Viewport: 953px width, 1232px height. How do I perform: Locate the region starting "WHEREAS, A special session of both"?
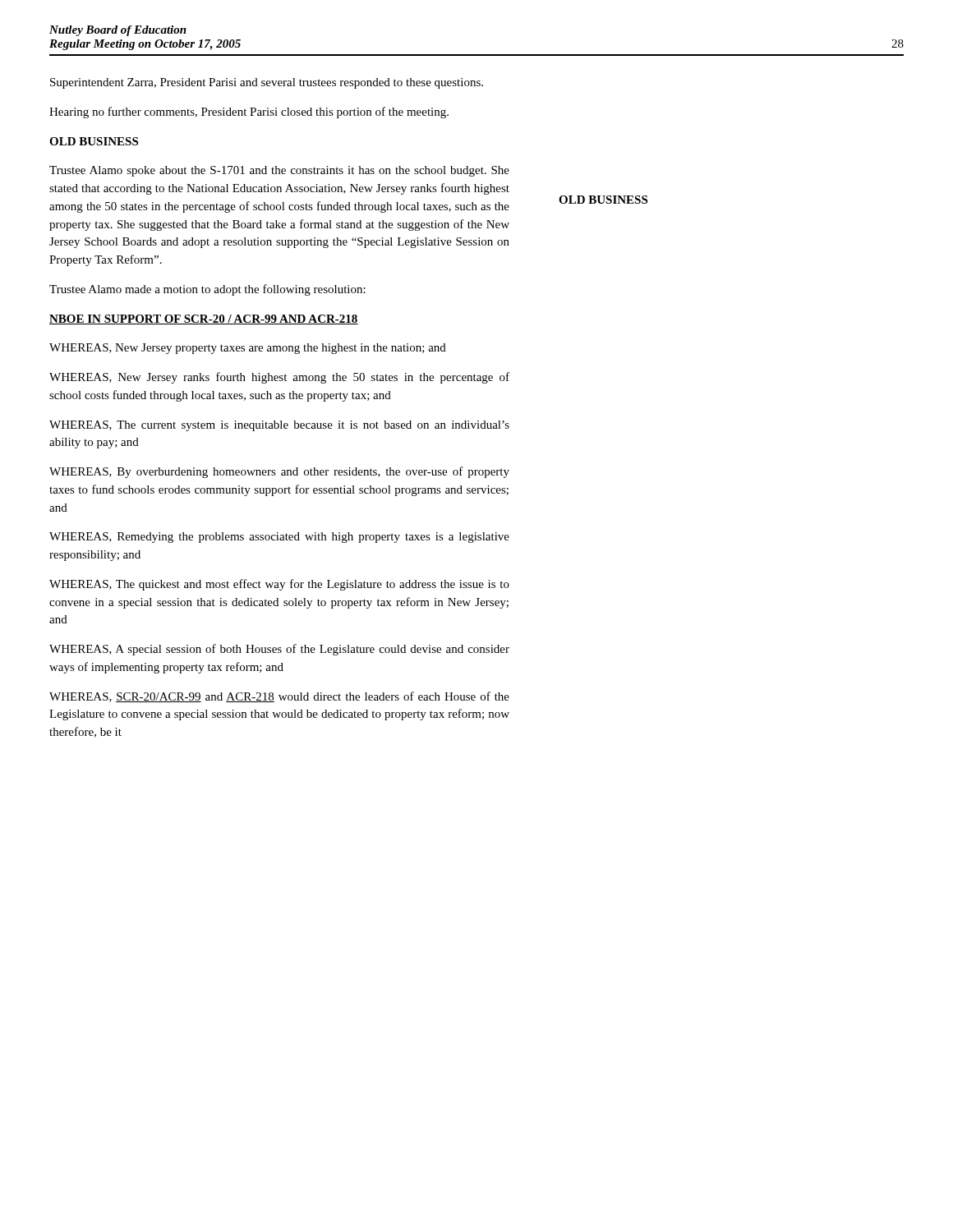[x=279, y=659]
